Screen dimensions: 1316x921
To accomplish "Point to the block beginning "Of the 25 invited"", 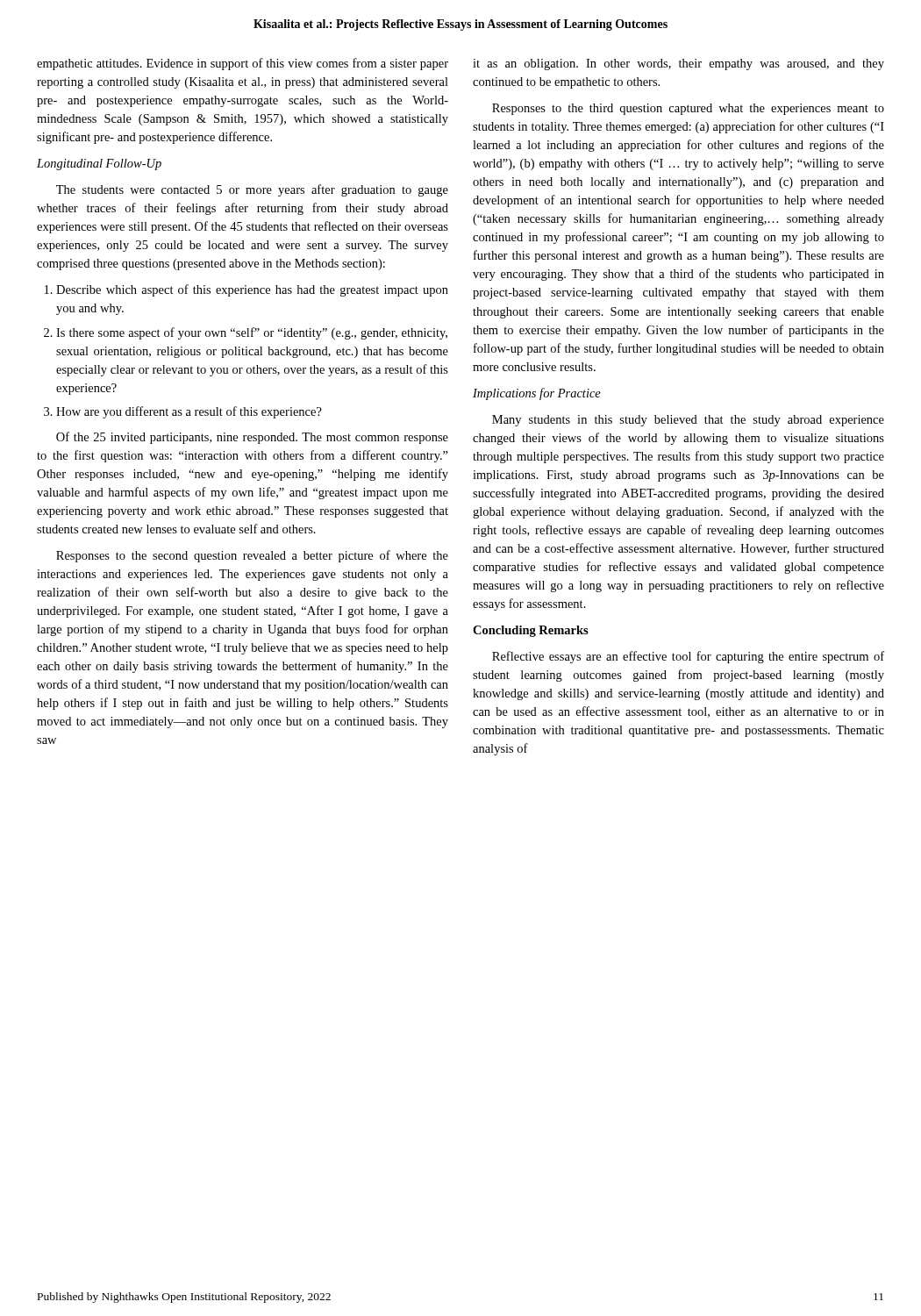I will coord(243,483).
